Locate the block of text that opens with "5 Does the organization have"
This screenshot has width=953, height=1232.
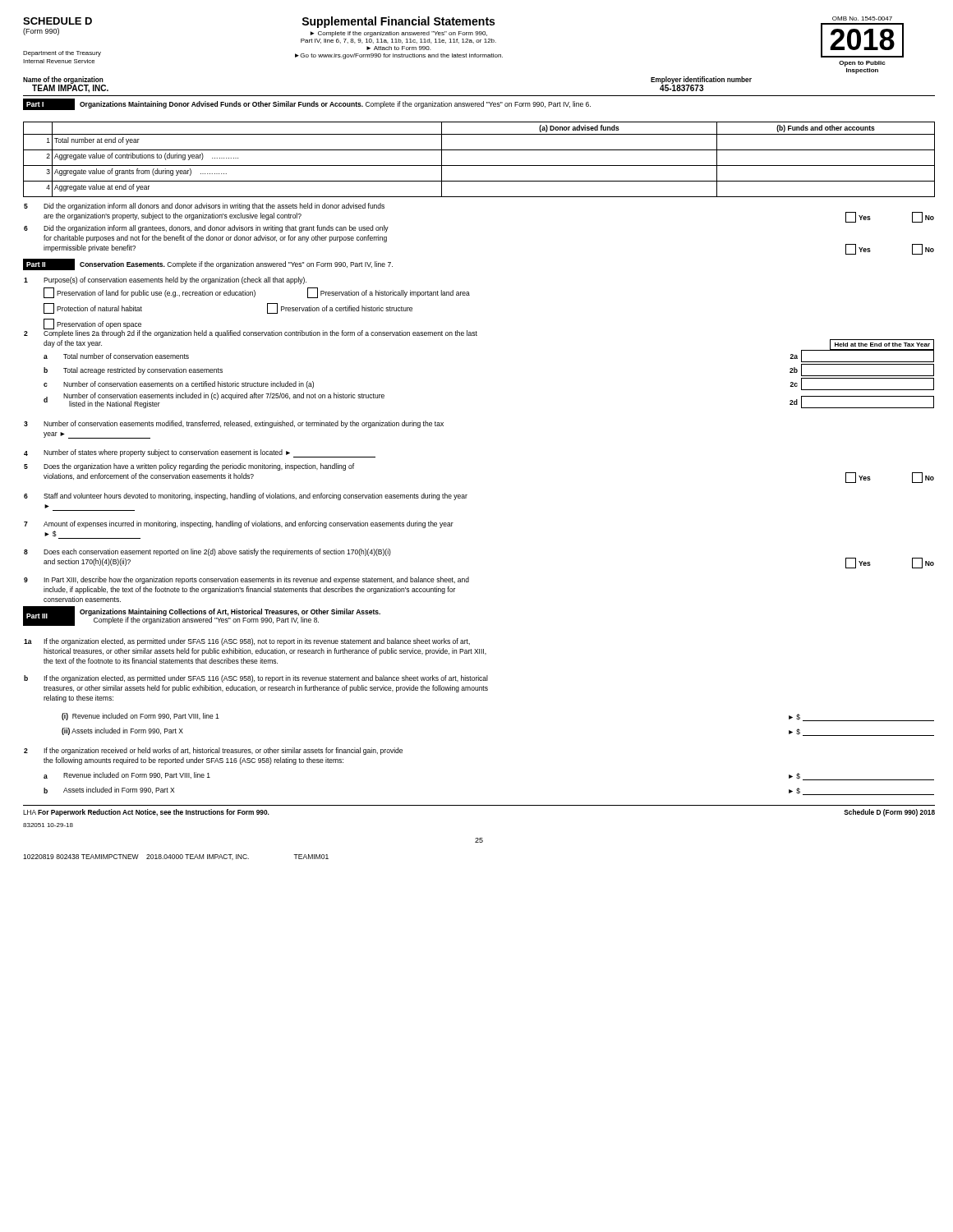(x=189, y=467)
